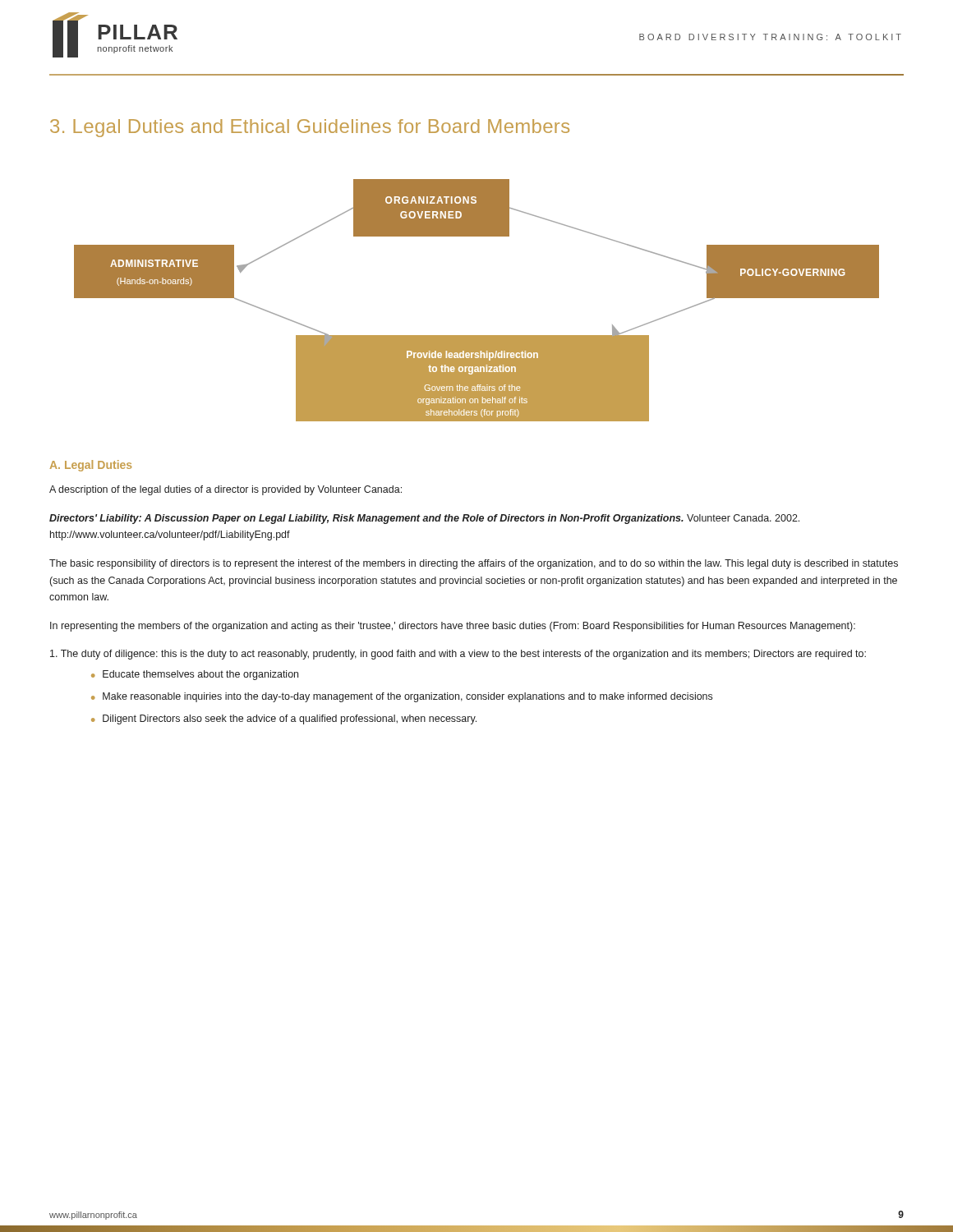The height and width of the screenshot is (1232, 953).
Task: Find the flowchart
Action: coord(476,298)
